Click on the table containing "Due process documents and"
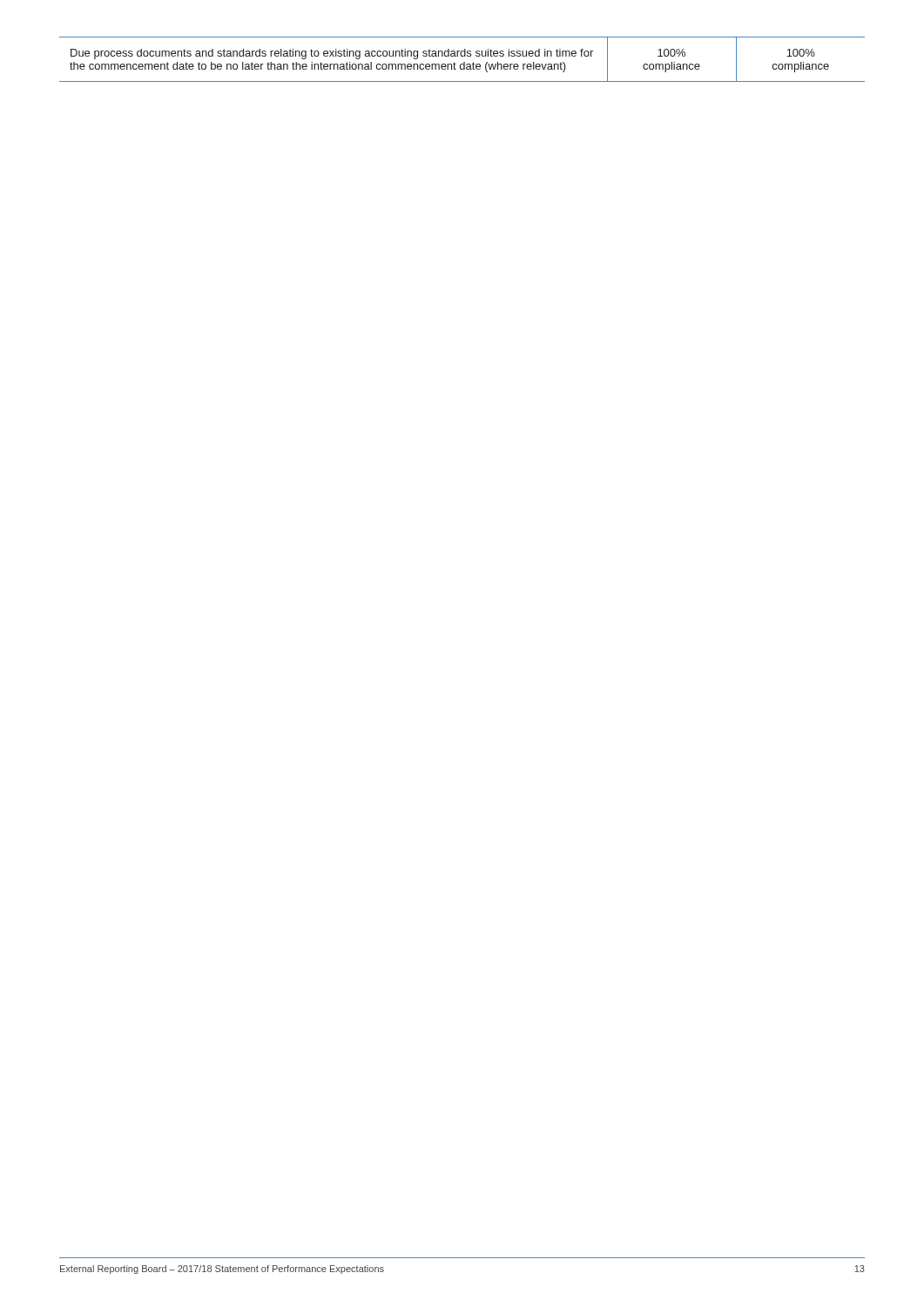This screenshot has height=1307, width=924. pos(462,59)
